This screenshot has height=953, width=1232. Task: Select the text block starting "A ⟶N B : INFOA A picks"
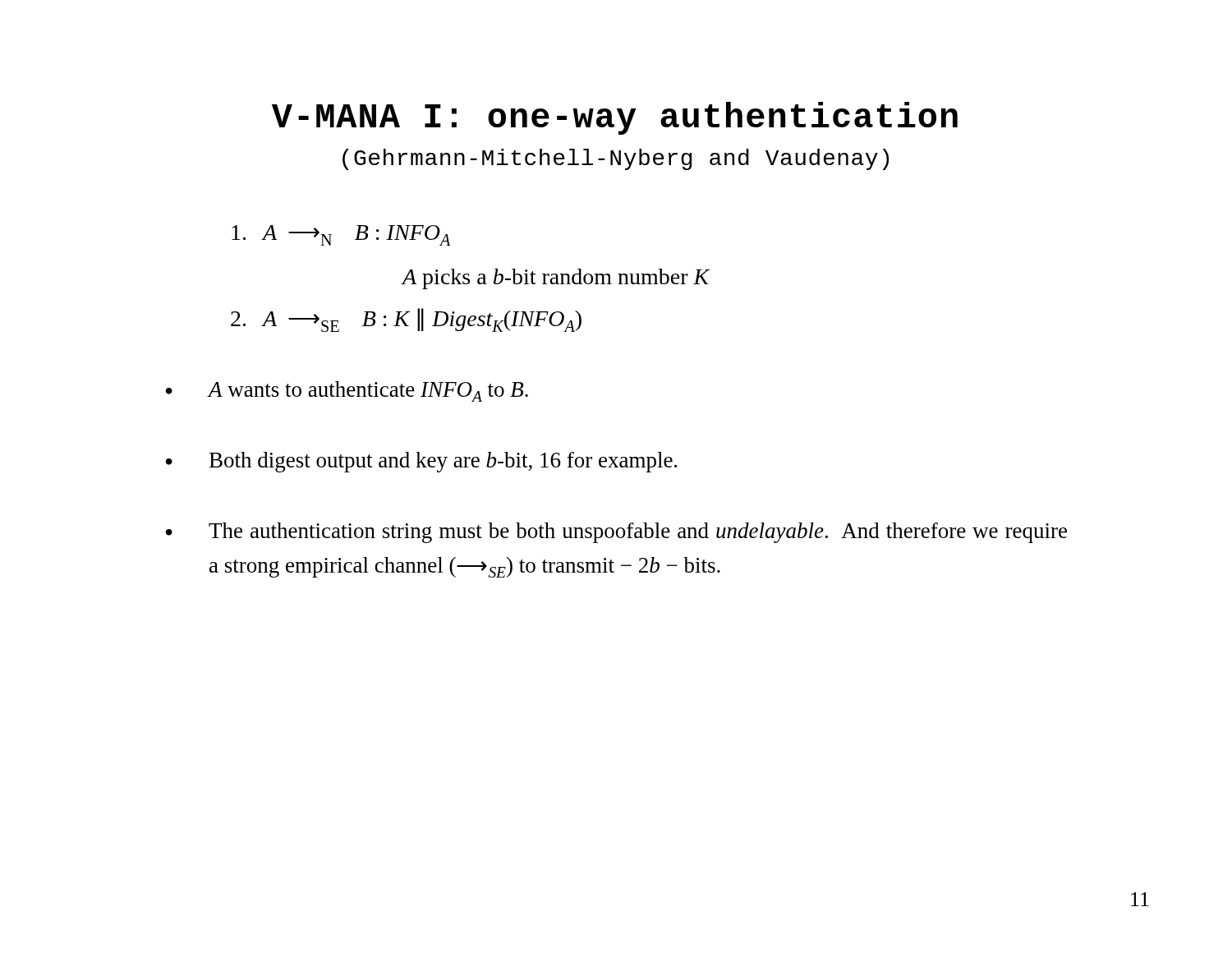(649, 277)
